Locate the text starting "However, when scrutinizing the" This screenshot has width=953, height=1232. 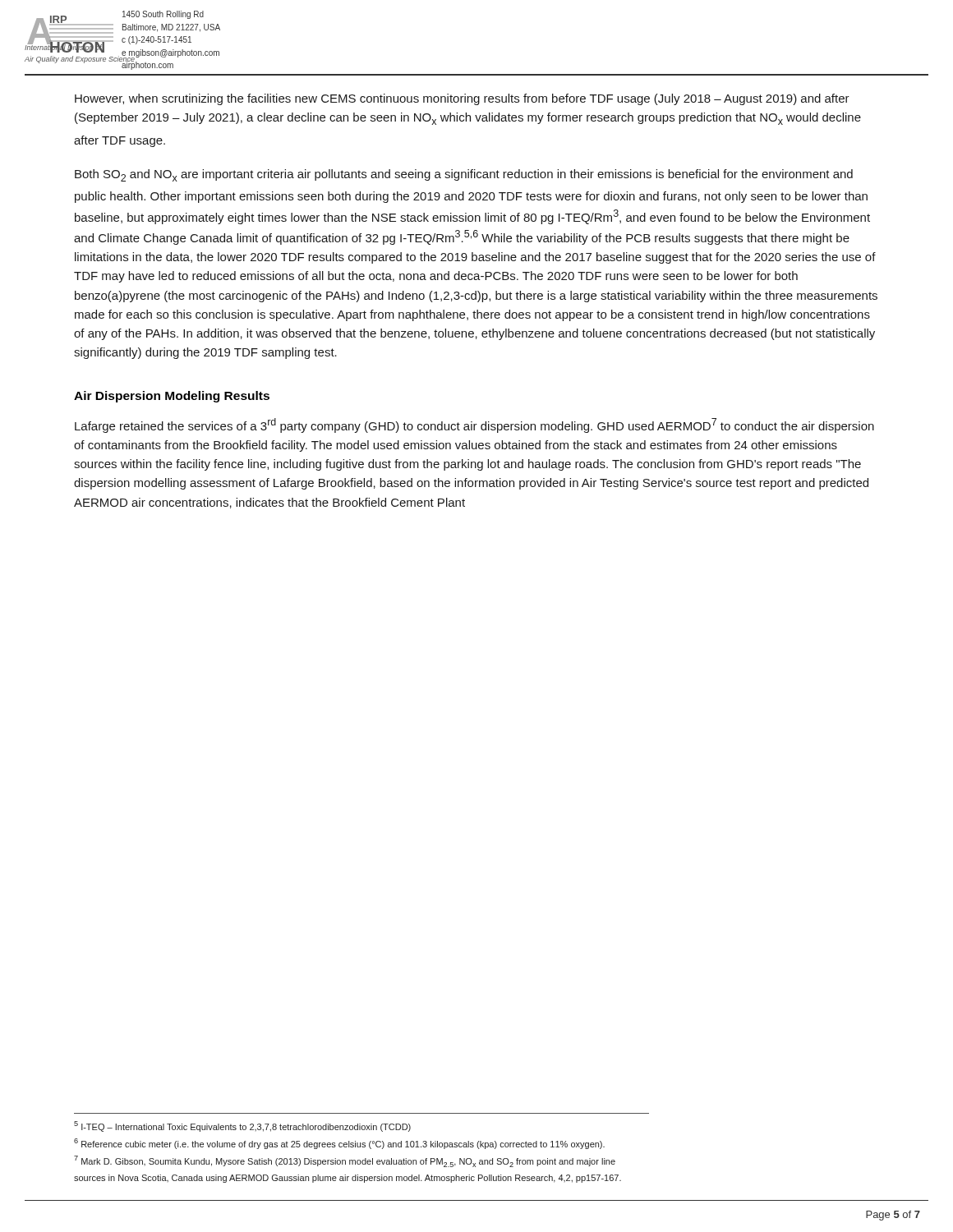click(x=467, y=119)
